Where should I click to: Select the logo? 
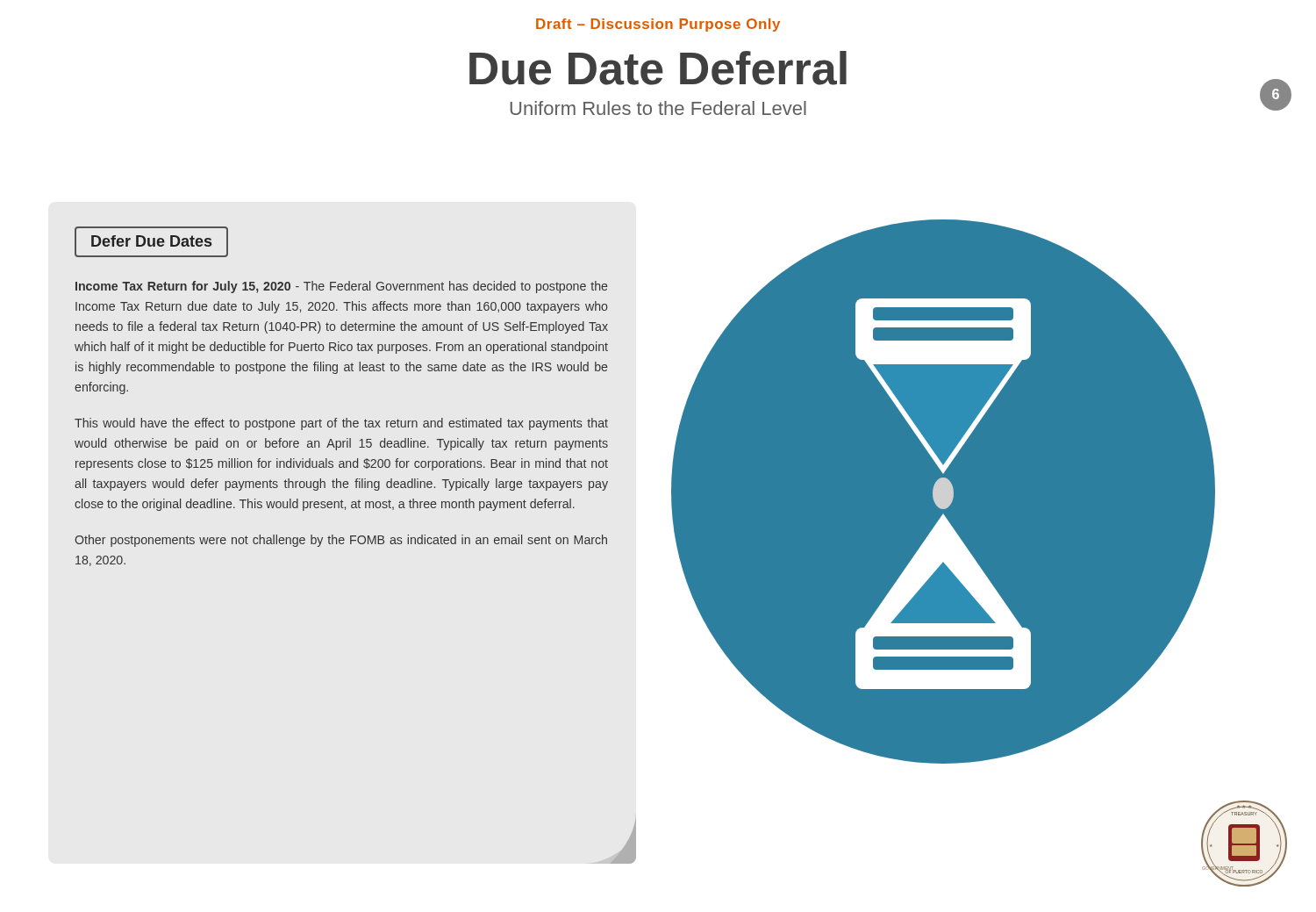pyautogui.click(x=1244, y=844)
